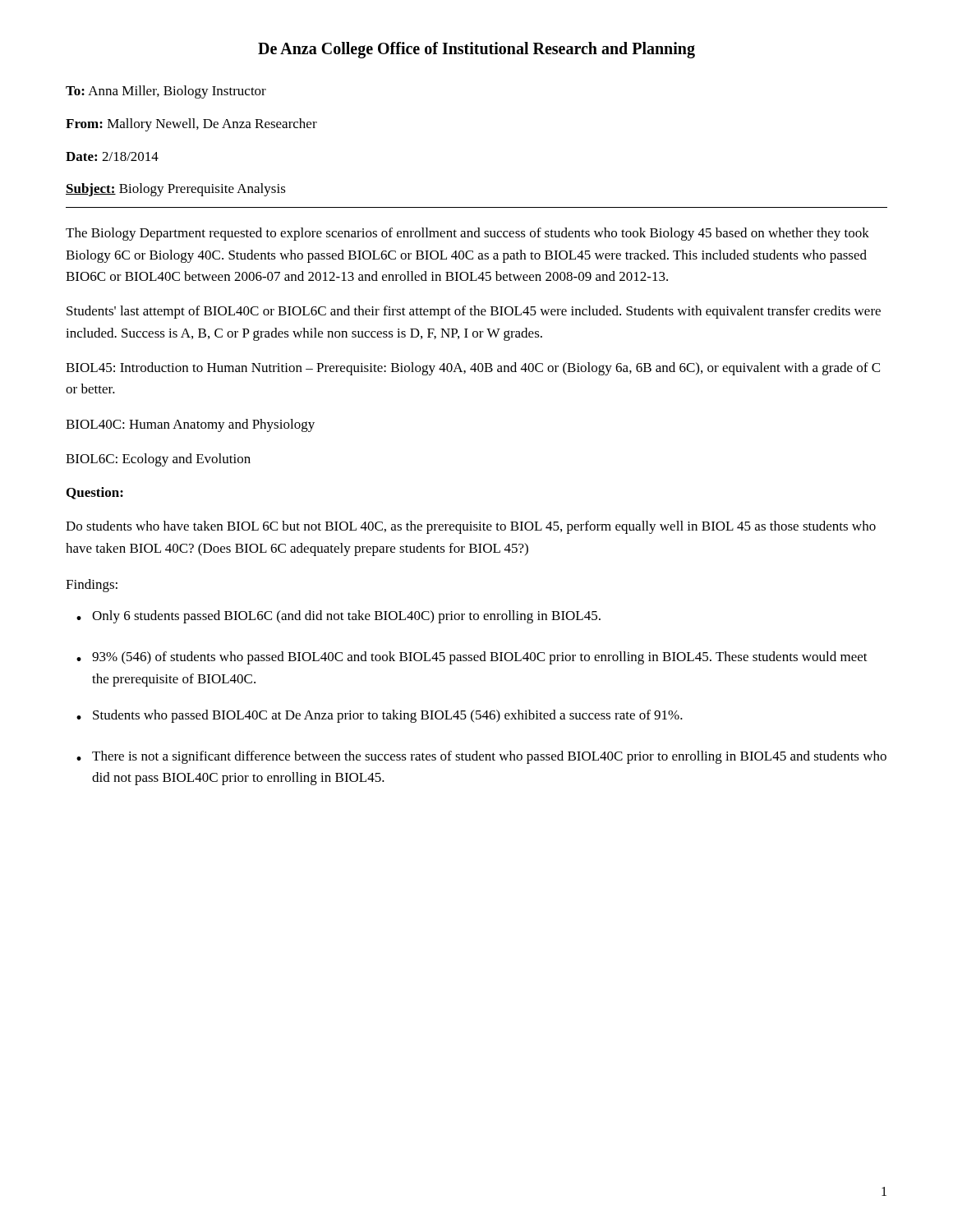Locate the text block containing "Do students who have taken BIOL 6C"
This screenshot has height=1232, width=953.
[x=471, y=537]
